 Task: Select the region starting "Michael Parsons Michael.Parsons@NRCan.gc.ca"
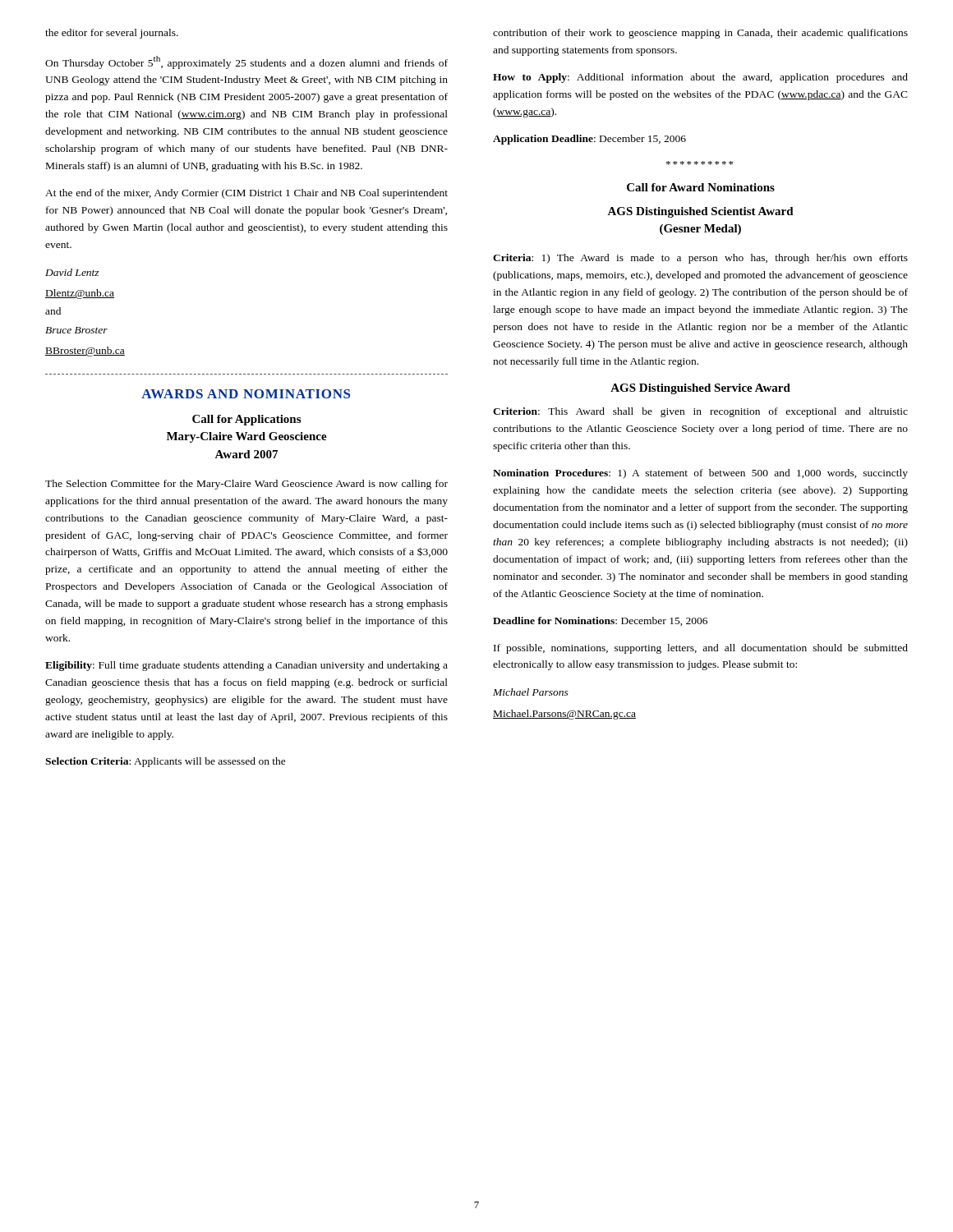click(531, 692)
